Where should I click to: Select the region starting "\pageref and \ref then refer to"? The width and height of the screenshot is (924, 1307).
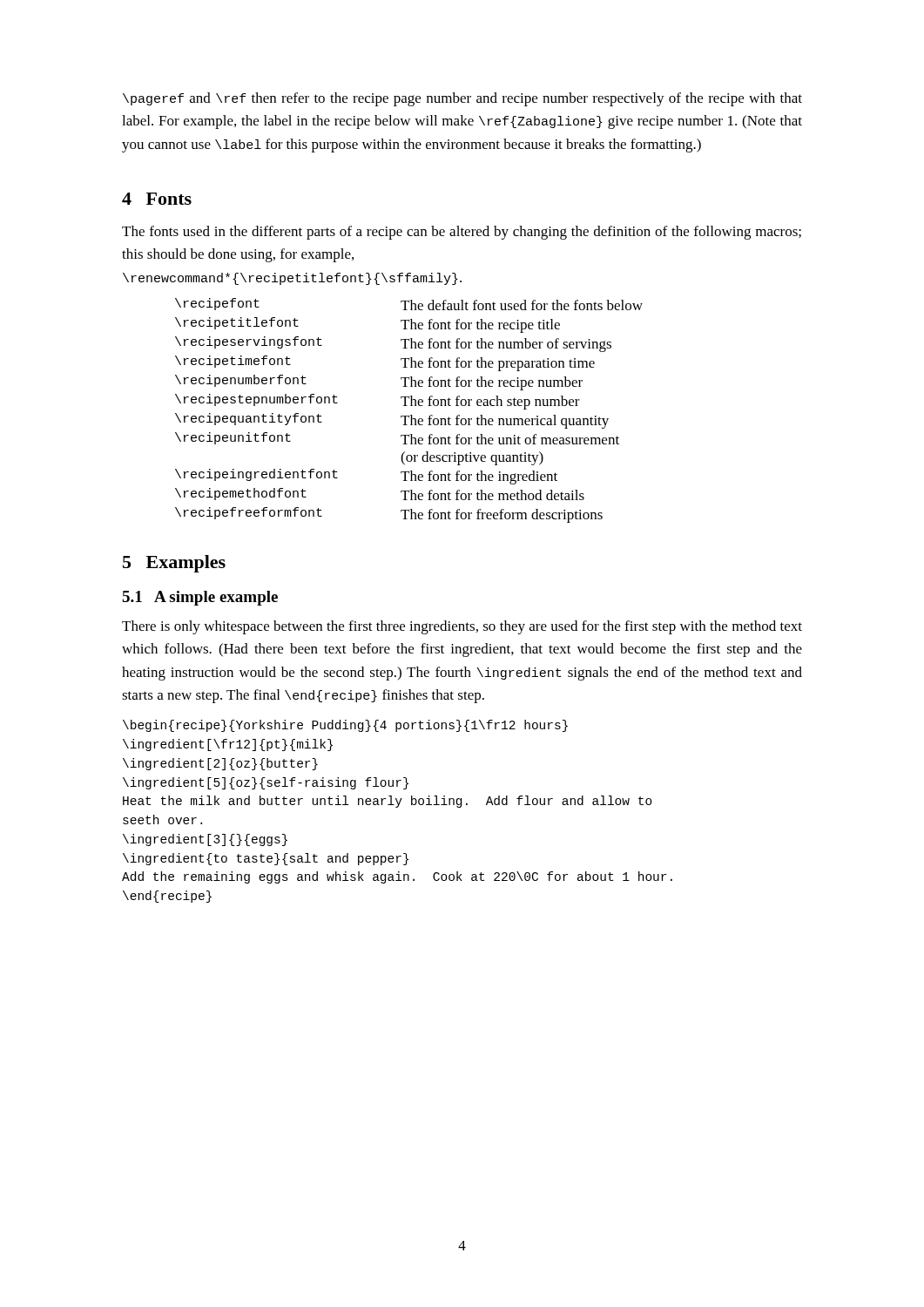tap(462, 121)
